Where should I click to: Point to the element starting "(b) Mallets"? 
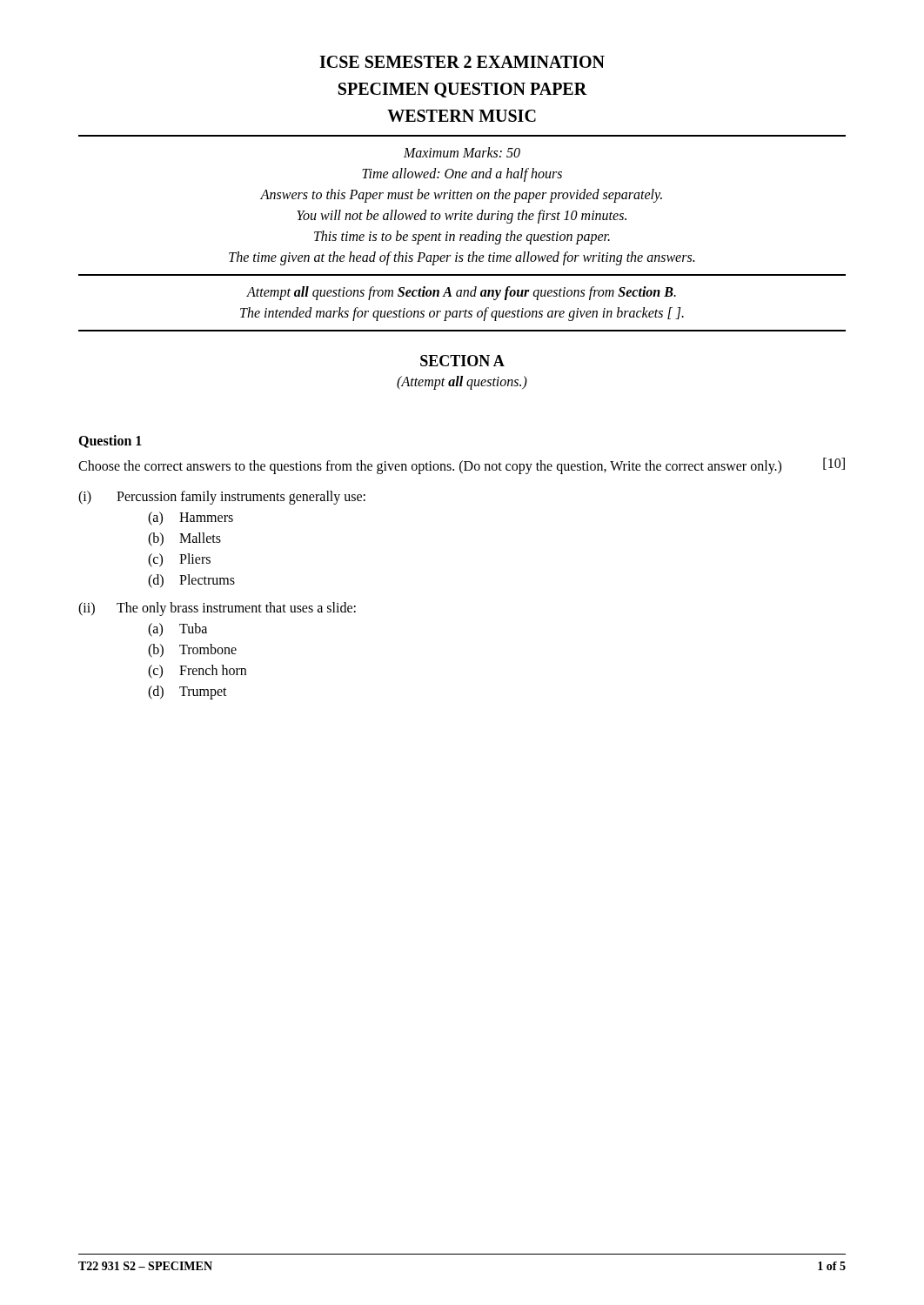[184, 539]
